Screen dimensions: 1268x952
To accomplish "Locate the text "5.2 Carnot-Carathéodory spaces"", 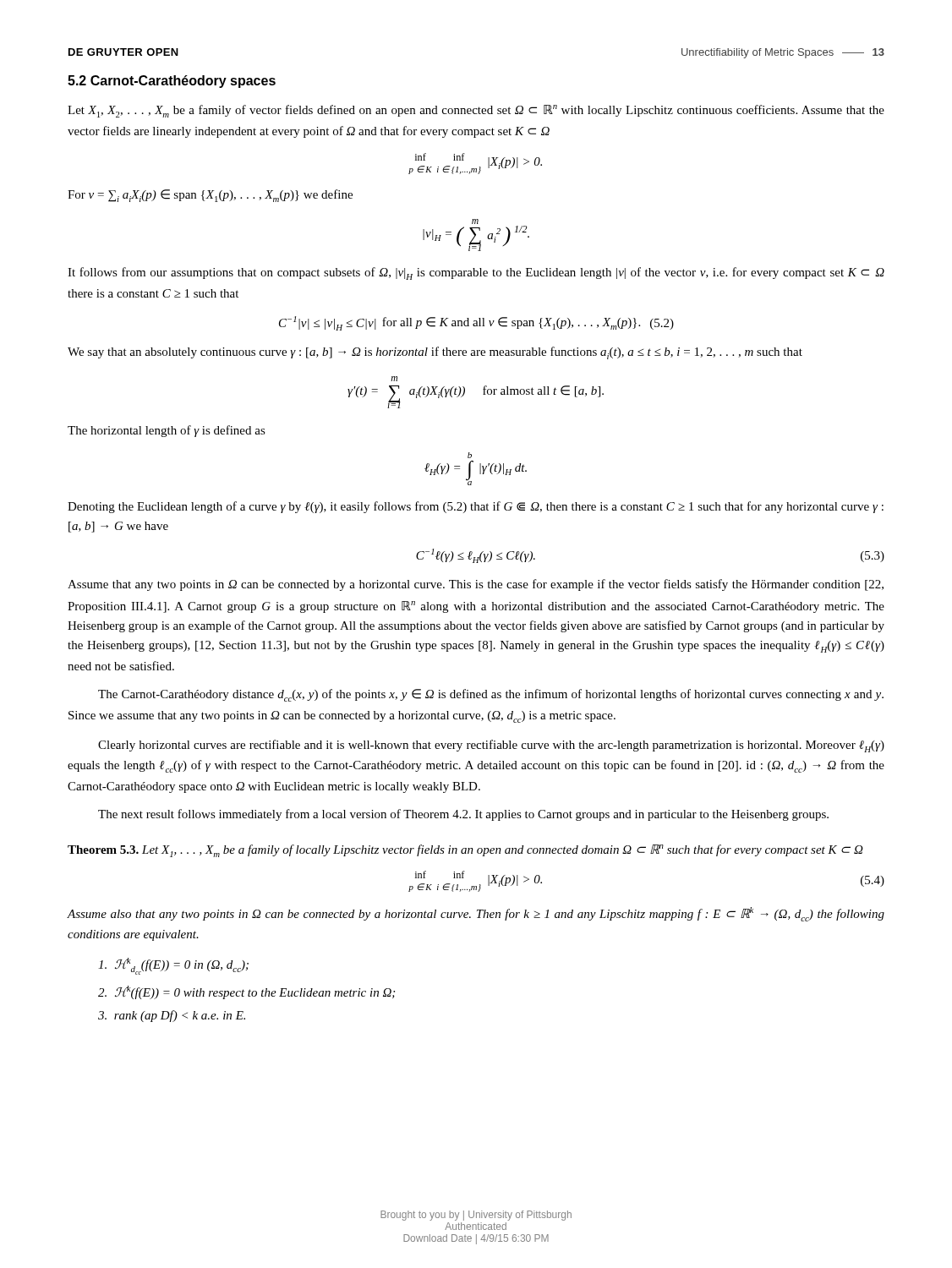I will [x=172, y=81].
